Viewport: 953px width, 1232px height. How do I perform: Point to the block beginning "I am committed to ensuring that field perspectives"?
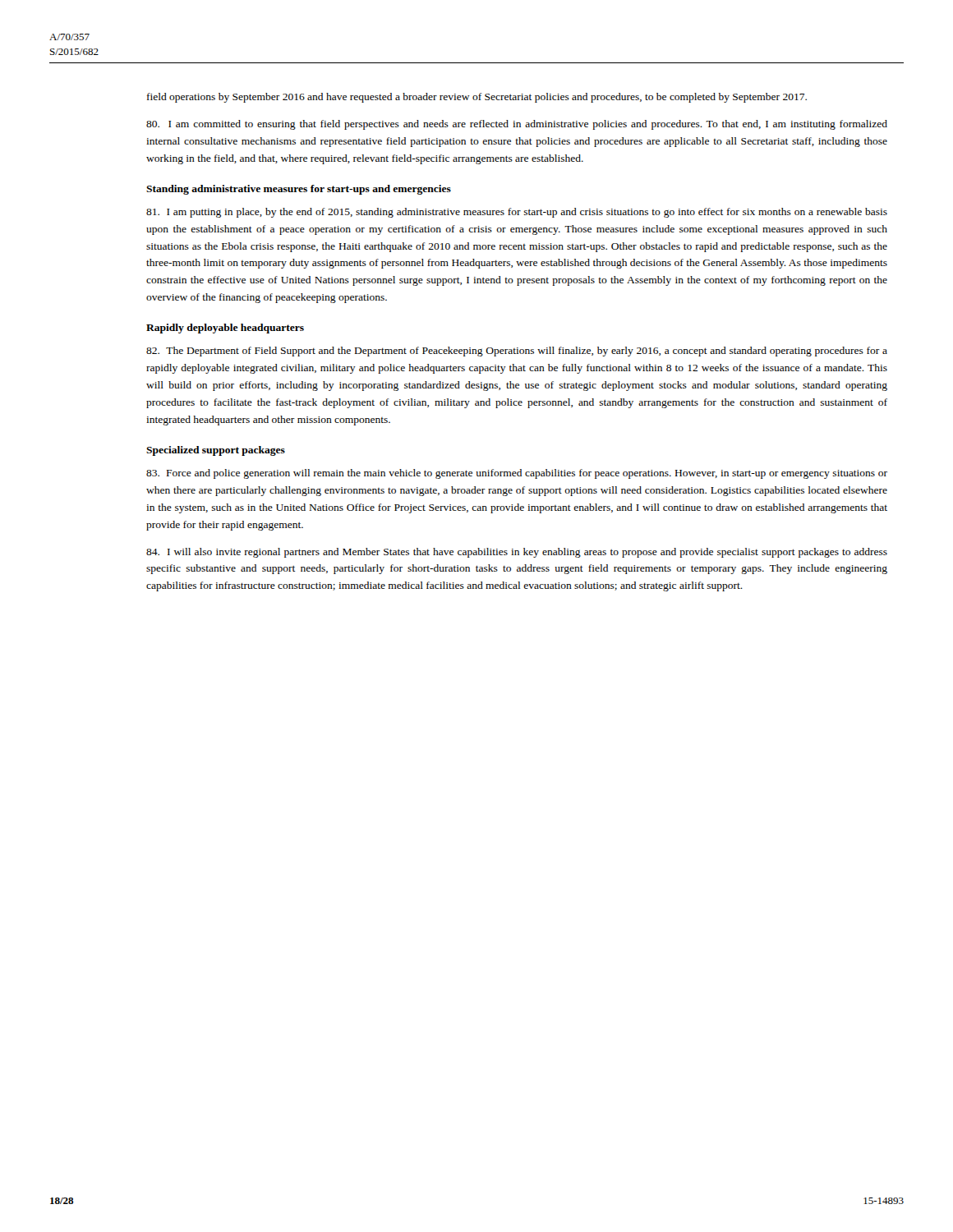coord(517,141)
